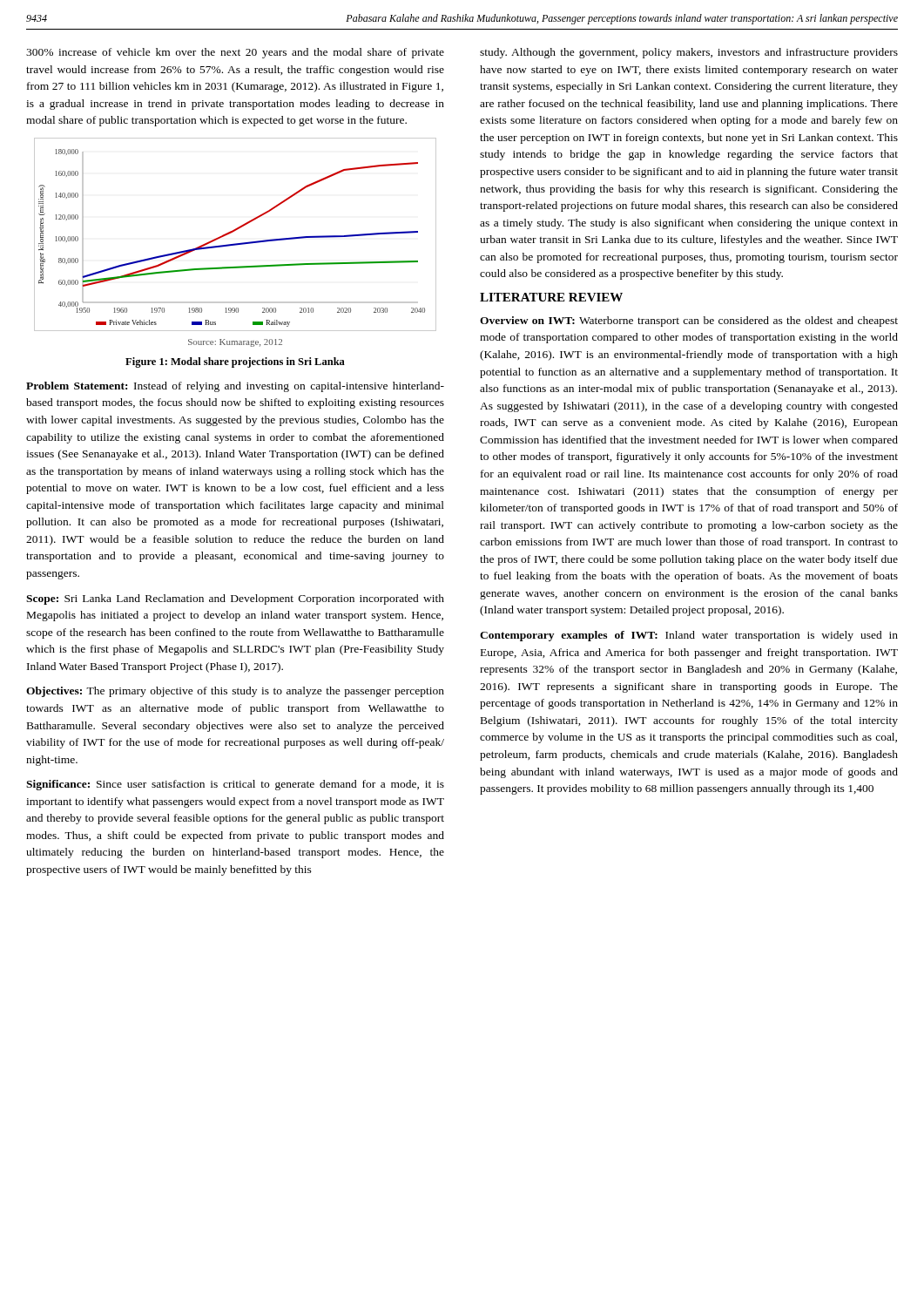Screen dimensions: 1307x924
Task: Find the line chart
Action: tap(235, 242)
